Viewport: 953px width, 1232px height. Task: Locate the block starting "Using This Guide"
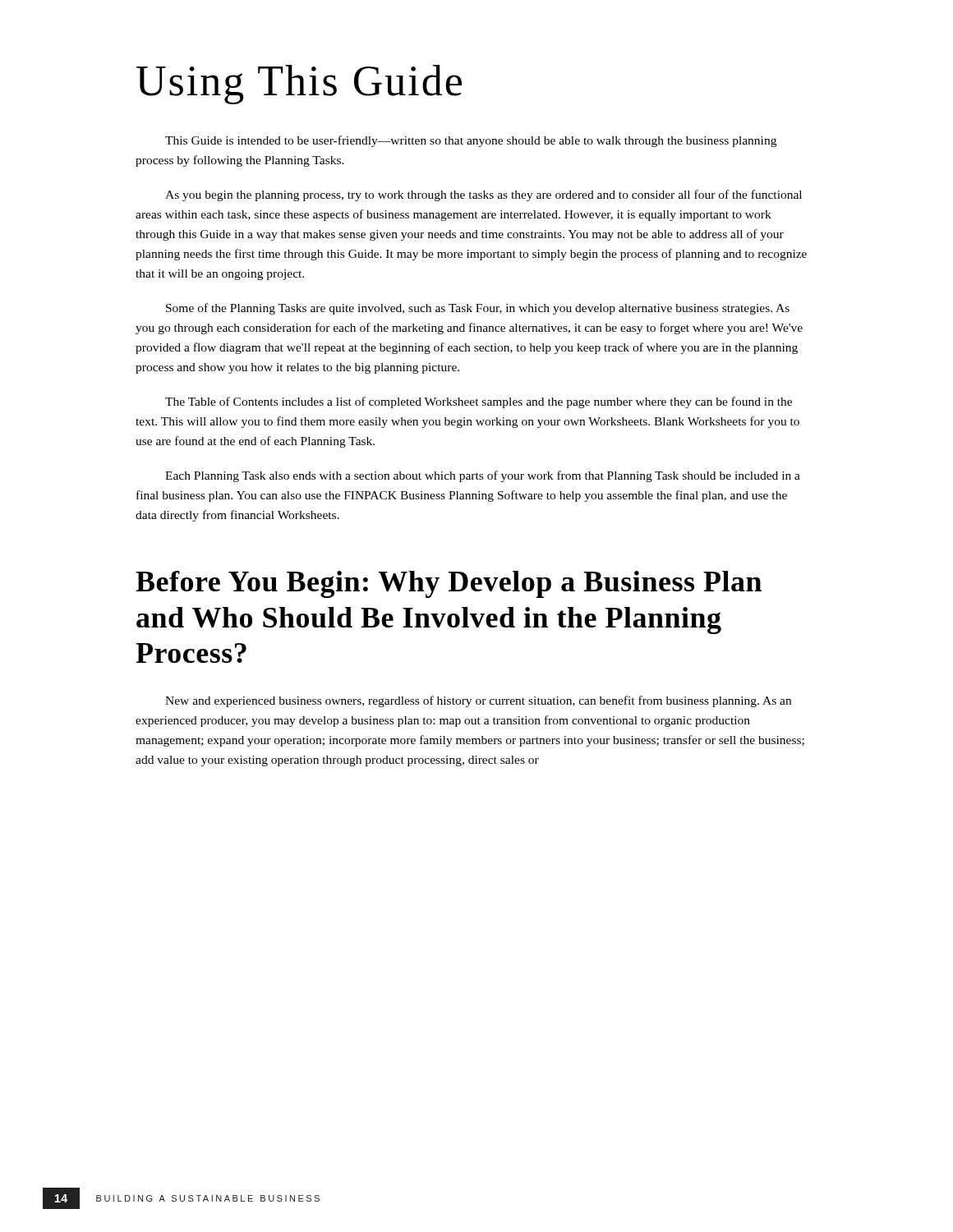472,81
